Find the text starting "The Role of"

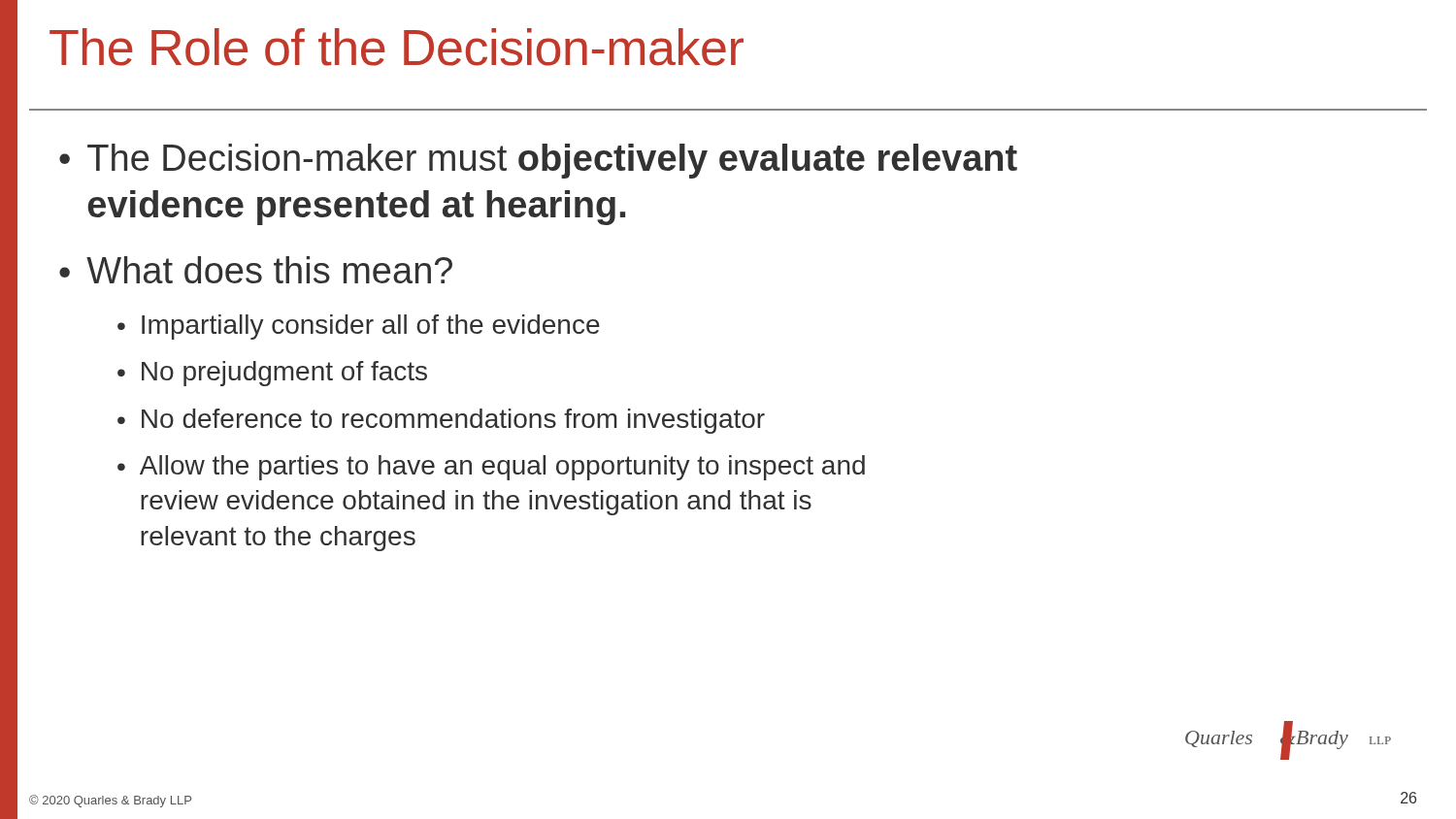396,48
